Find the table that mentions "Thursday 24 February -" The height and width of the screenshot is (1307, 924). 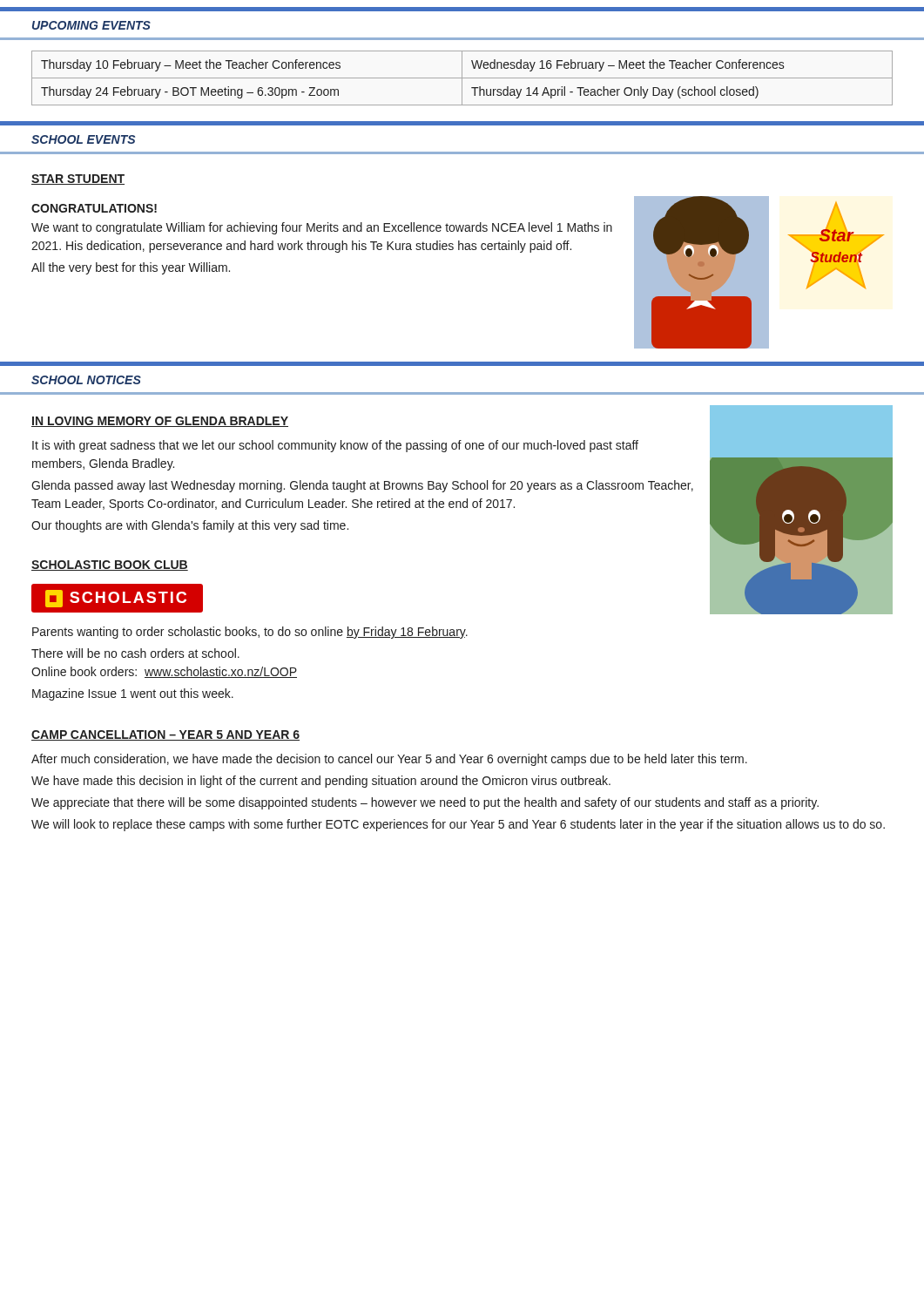(462, 78)
